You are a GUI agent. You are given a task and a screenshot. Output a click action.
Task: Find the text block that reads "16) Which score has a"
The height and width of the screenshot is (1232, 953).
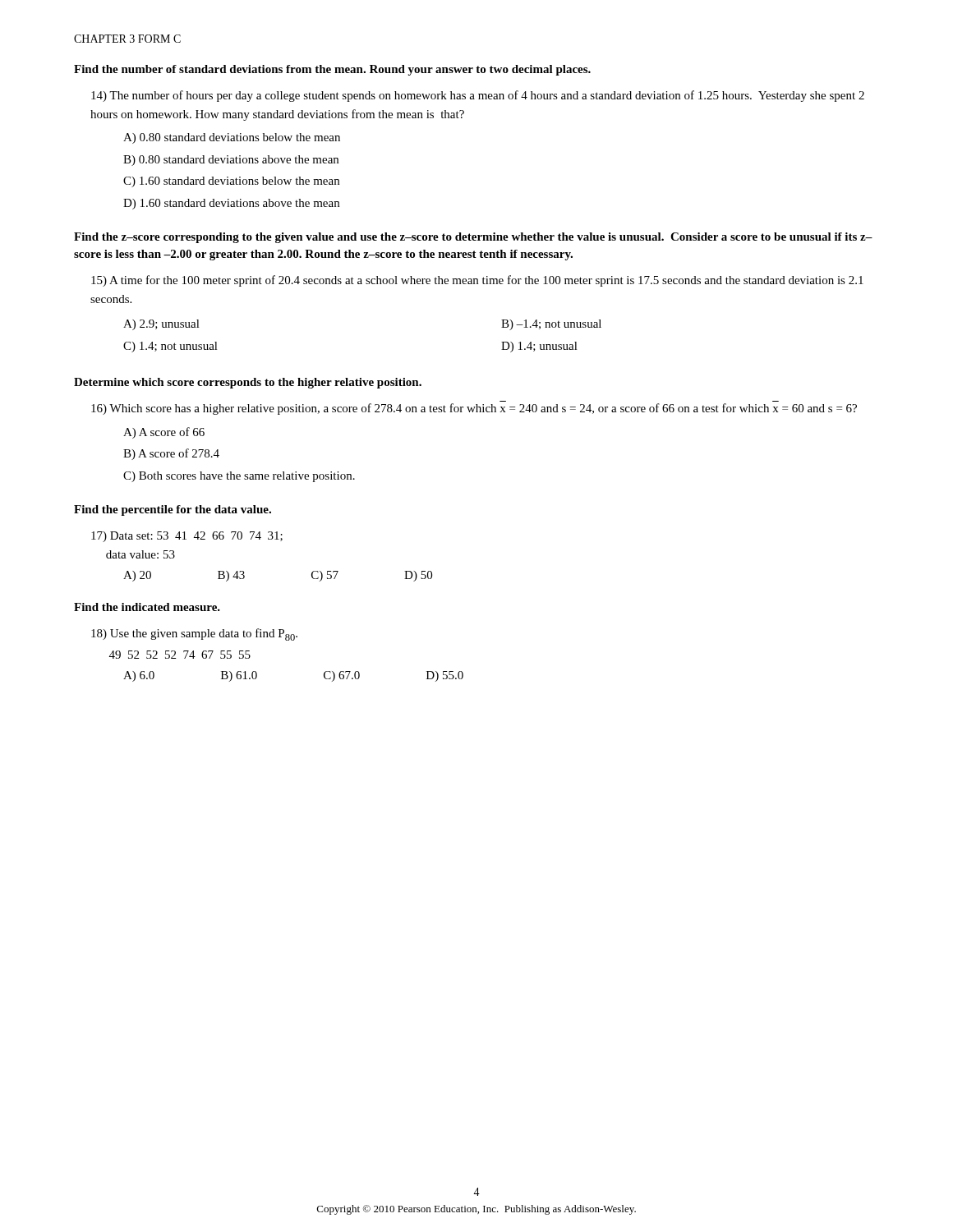474,408
